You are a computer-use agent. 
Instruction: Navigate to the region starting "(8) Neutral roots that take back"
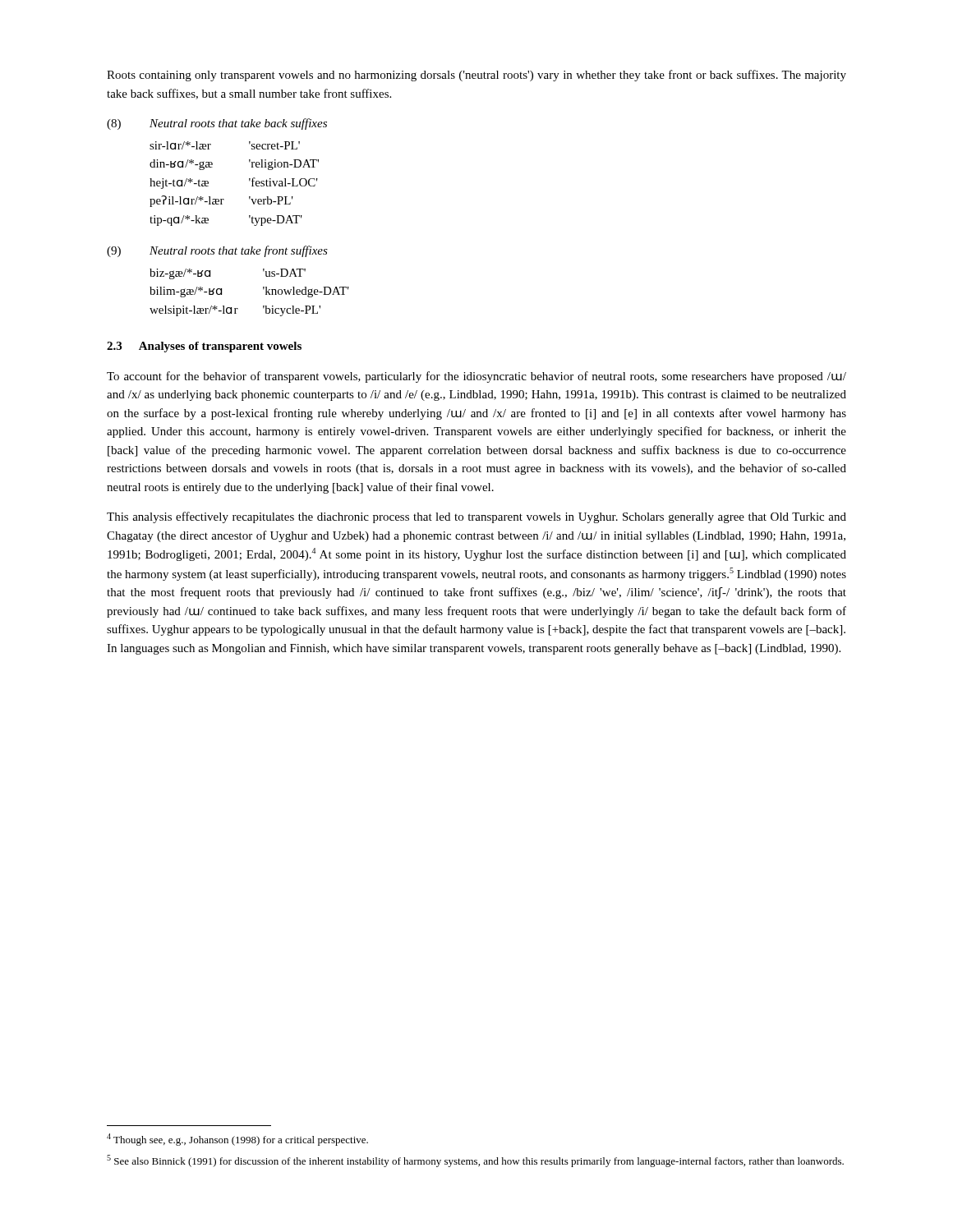coord(217,171)
